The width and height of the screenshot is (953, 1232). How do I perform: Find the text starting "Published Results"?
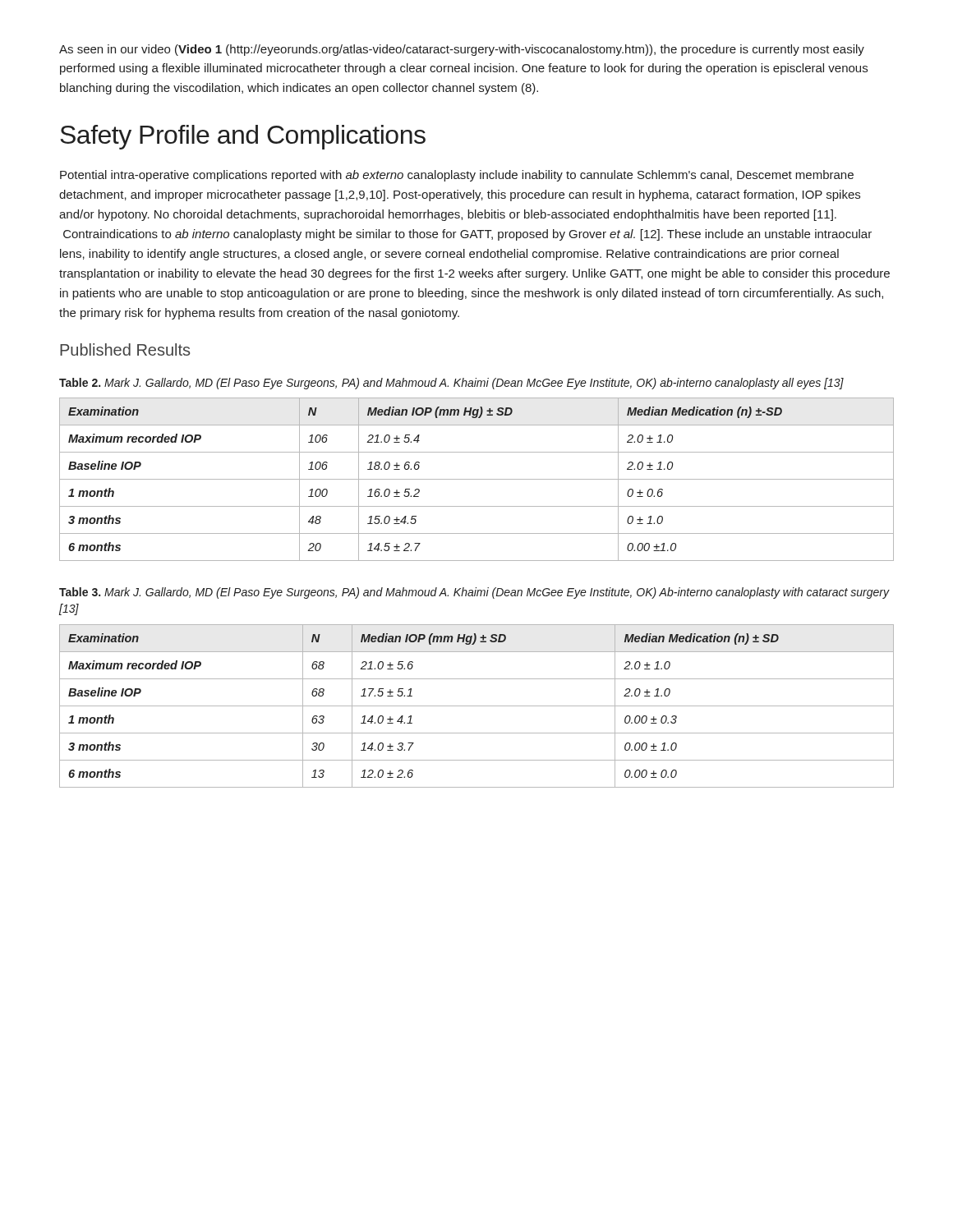125,350
